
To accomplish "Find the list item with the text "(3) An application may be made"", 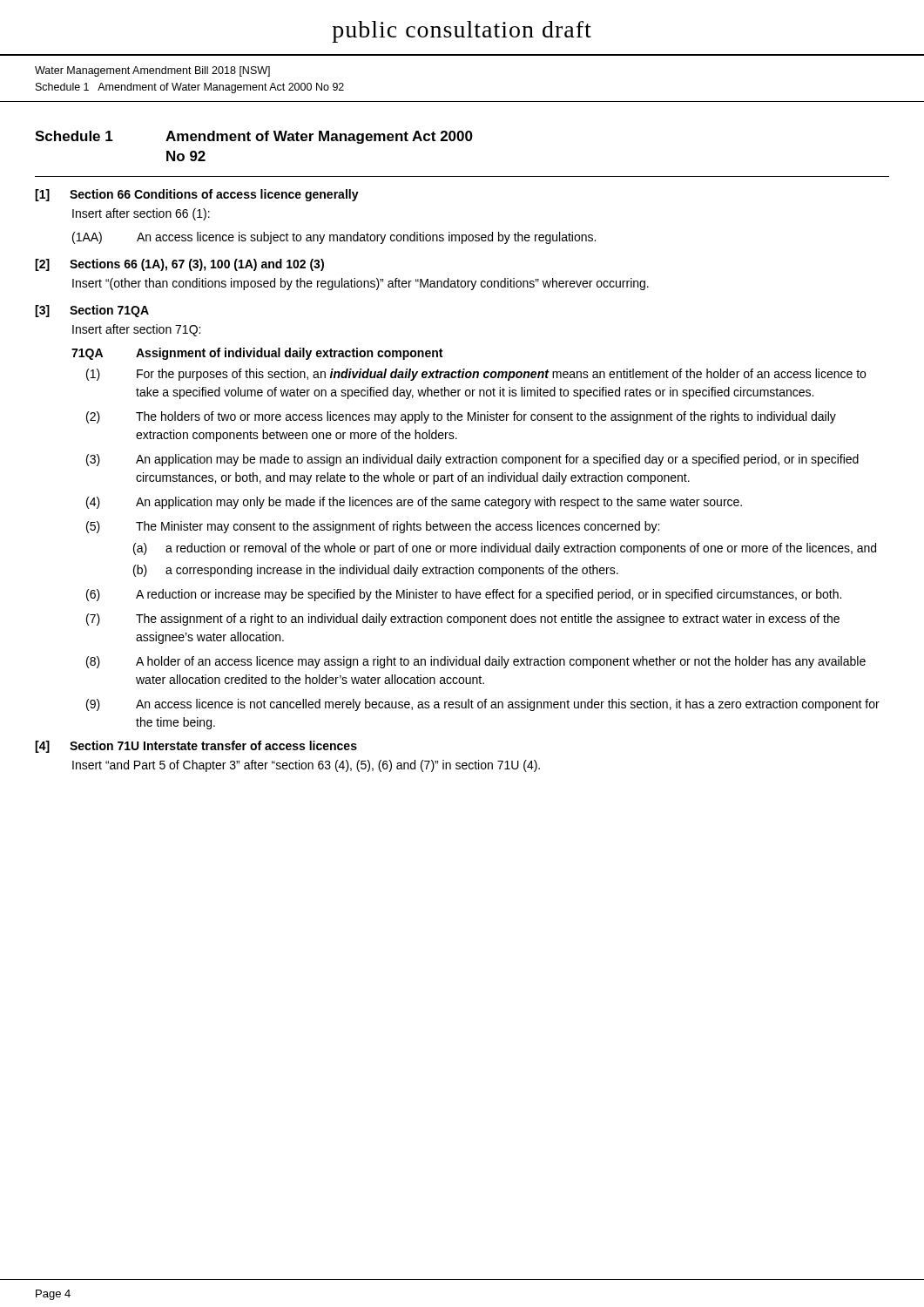I will click(x=480, y=469).
